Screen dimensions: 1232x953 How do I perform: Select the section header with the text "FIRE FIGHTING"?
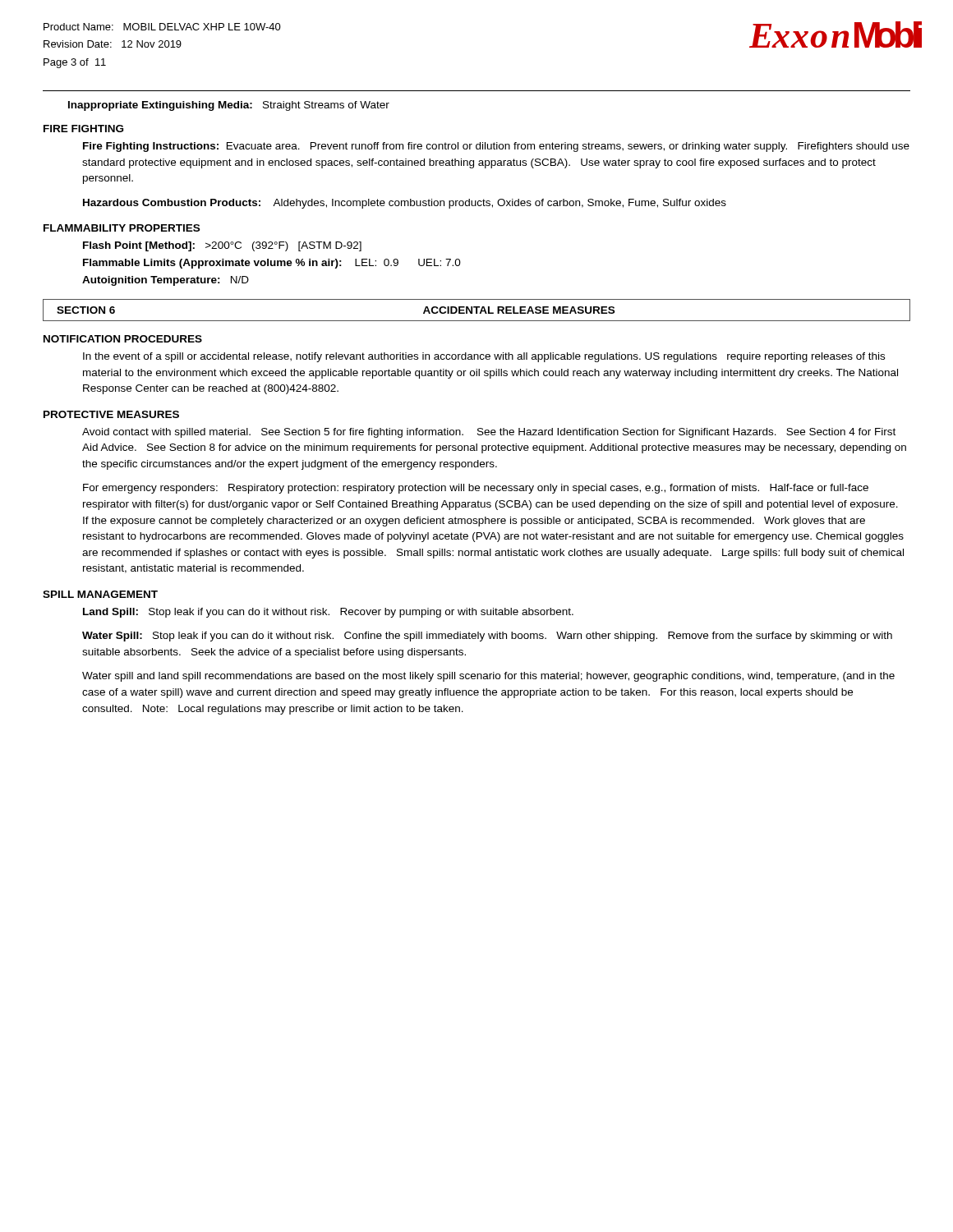pyautogui.click(x=83, y=128)
